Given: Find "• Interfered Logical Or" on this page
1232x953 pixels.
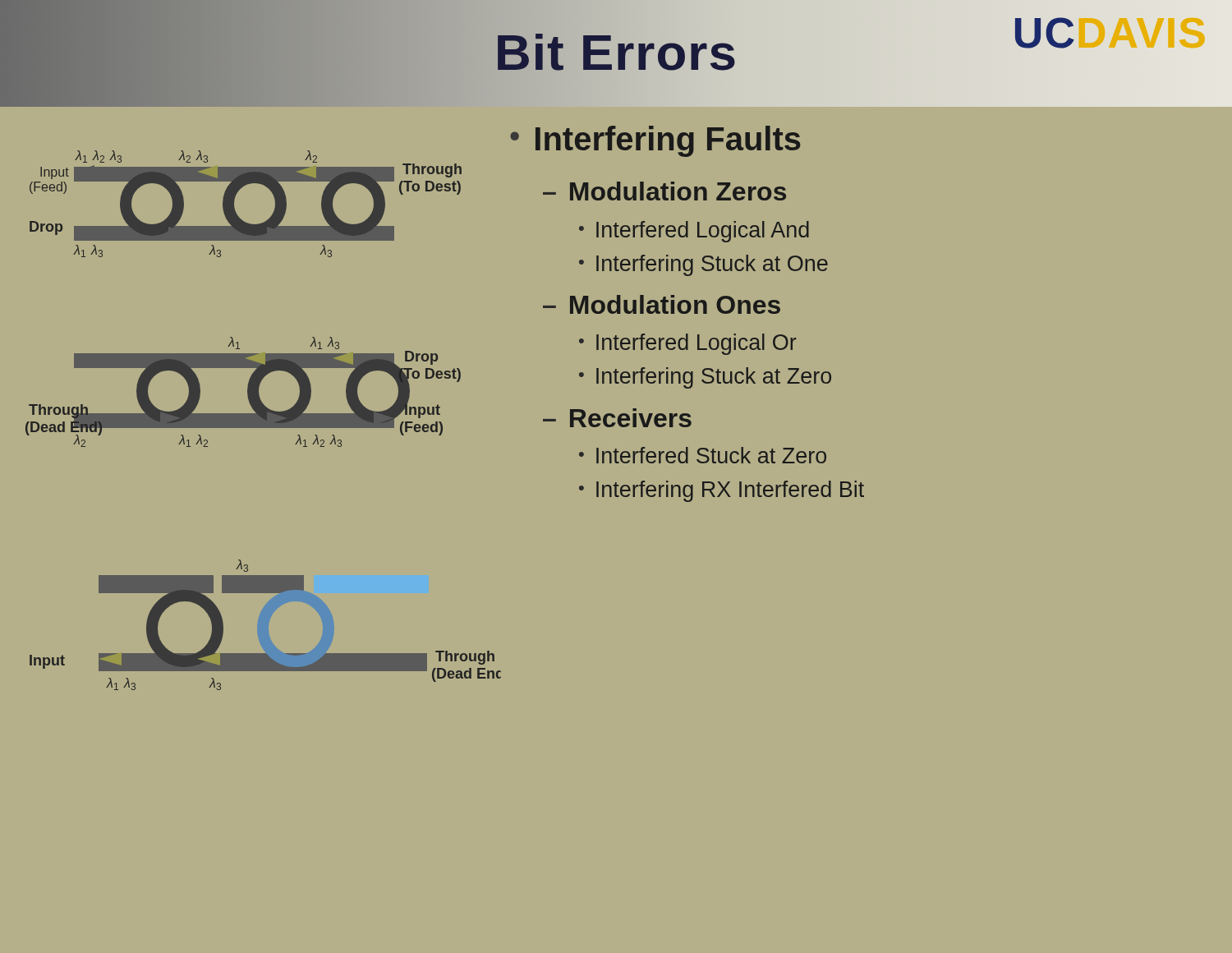Looking at the screenshot, I should (687, 343).
